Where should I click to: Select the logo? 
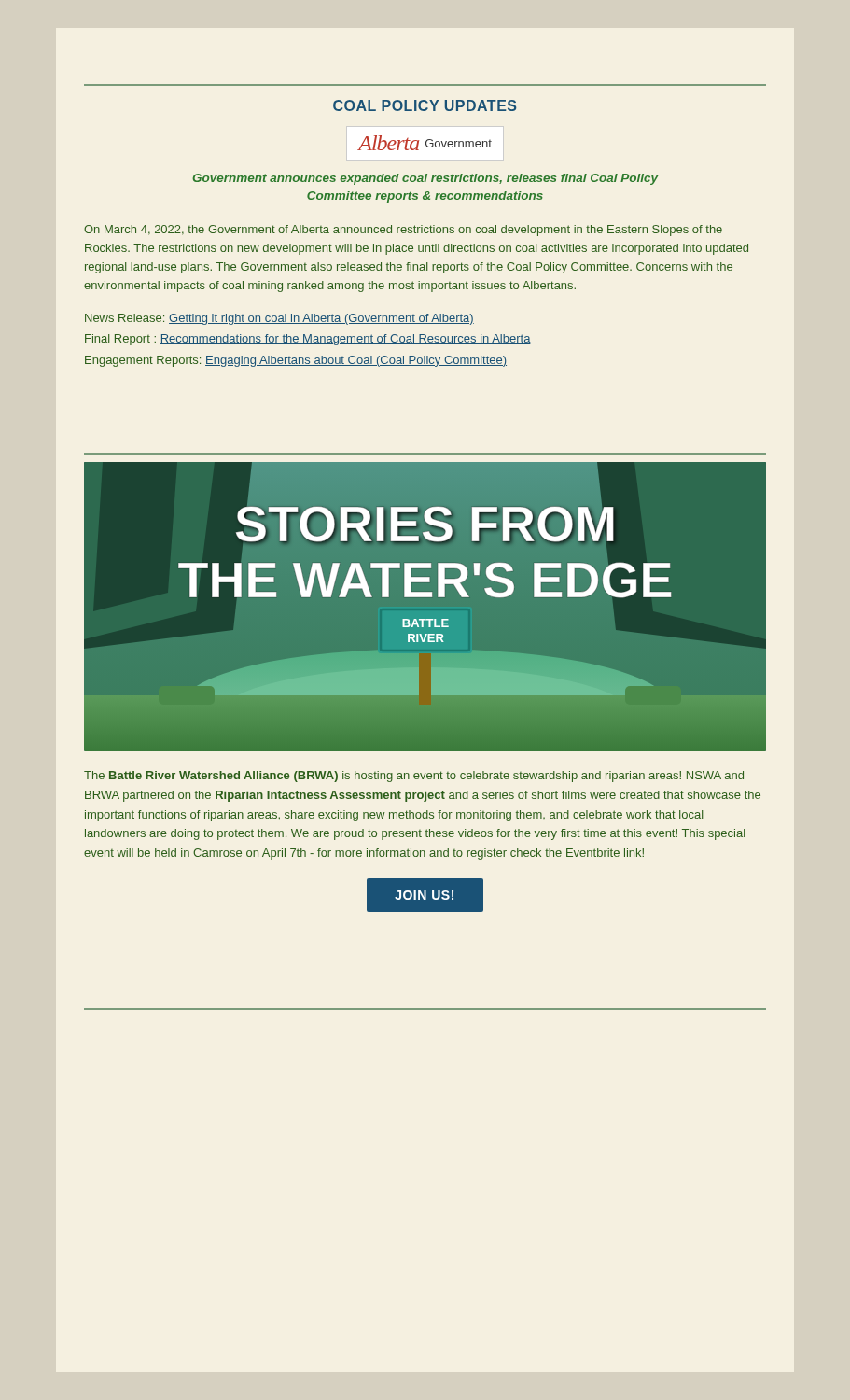(x=425, y=143)
